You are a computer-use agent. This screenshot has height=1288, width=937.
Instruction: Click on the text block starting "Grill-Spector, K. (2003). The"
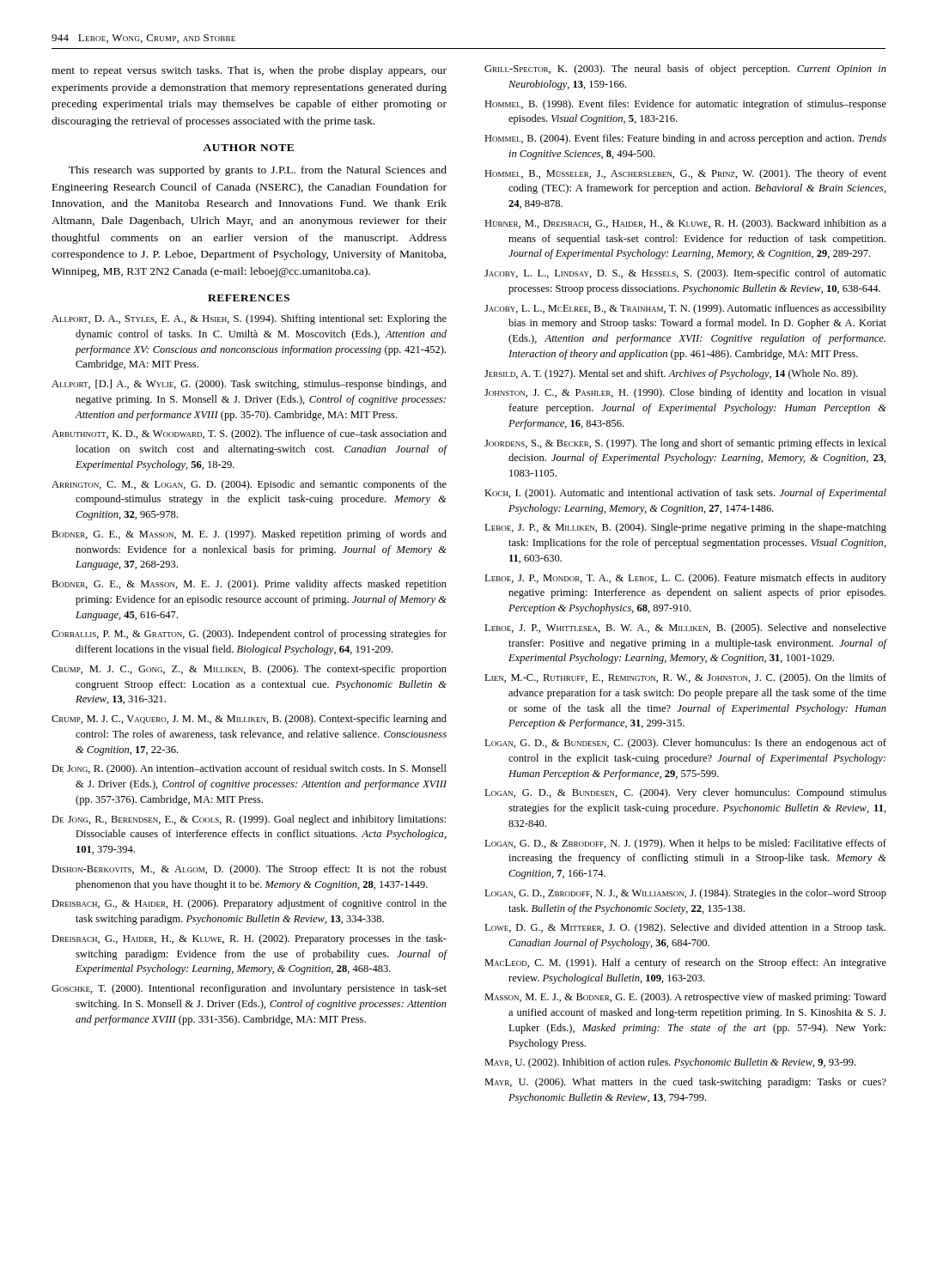(x=685, y=76)
